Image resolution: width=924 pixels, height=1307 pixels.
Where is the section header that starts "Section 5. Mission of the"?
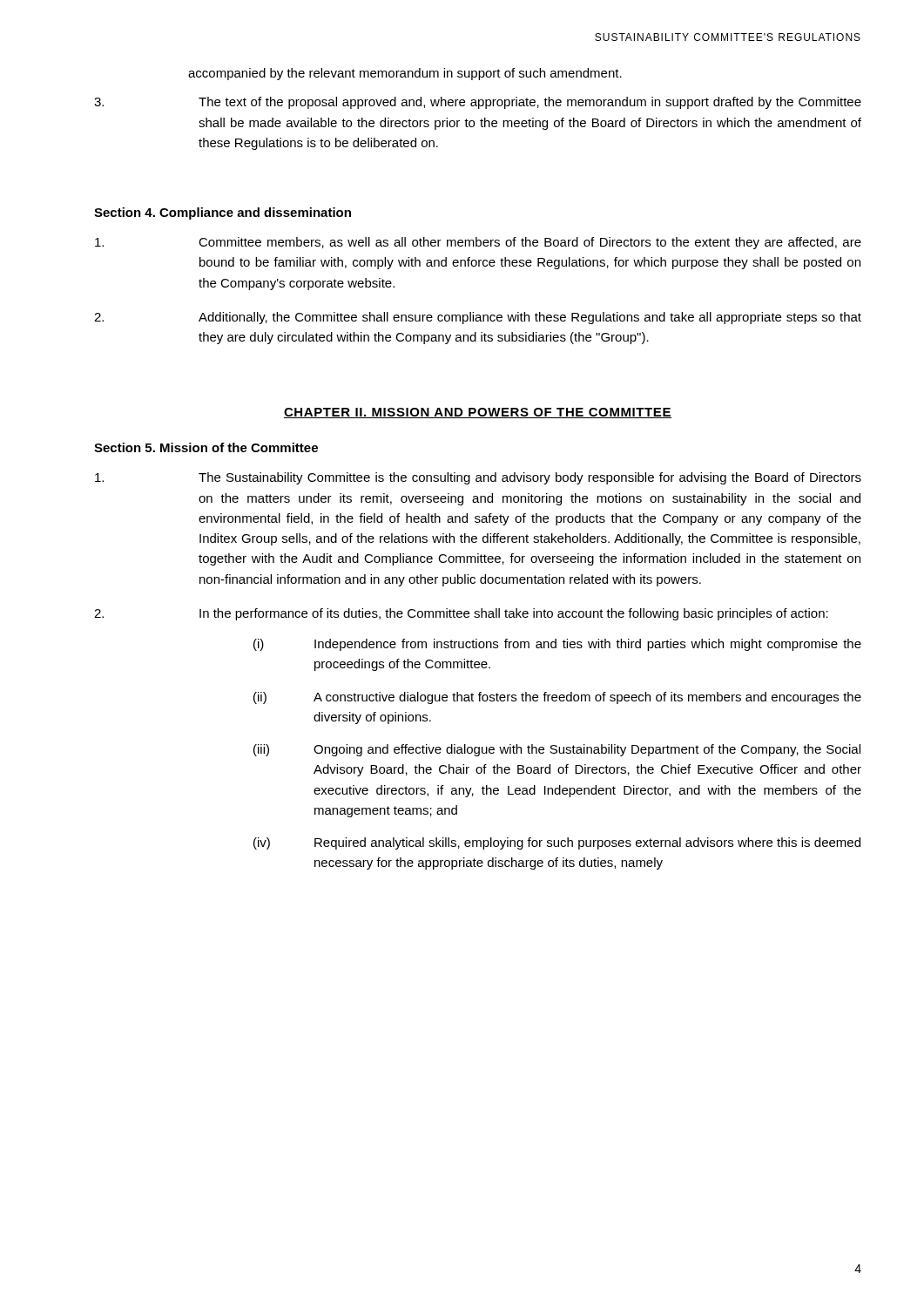[x=206, y=448]
